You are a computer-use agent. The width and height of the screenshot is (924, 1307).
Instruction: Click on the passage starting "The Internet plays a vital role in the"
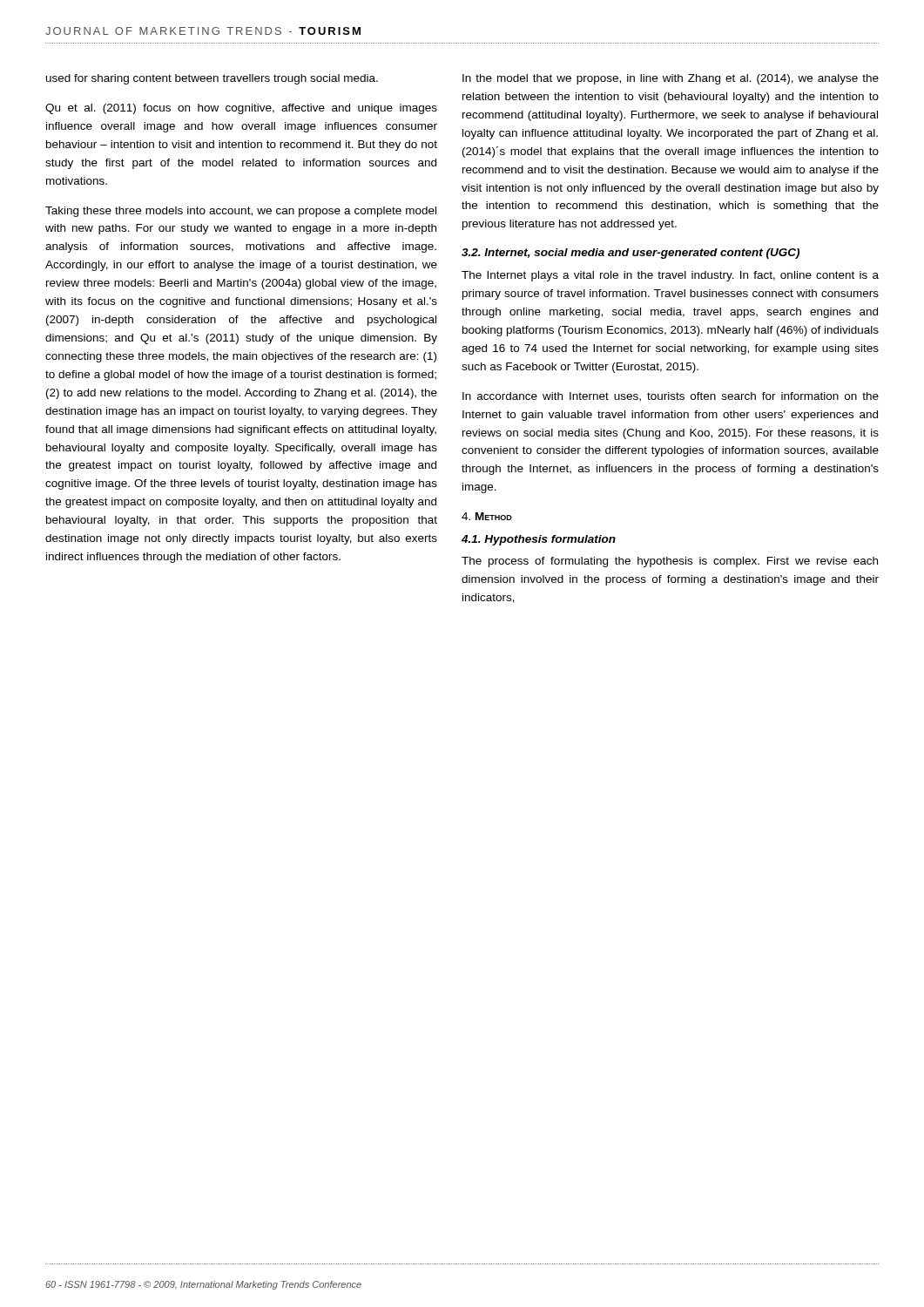coord(670,321)
